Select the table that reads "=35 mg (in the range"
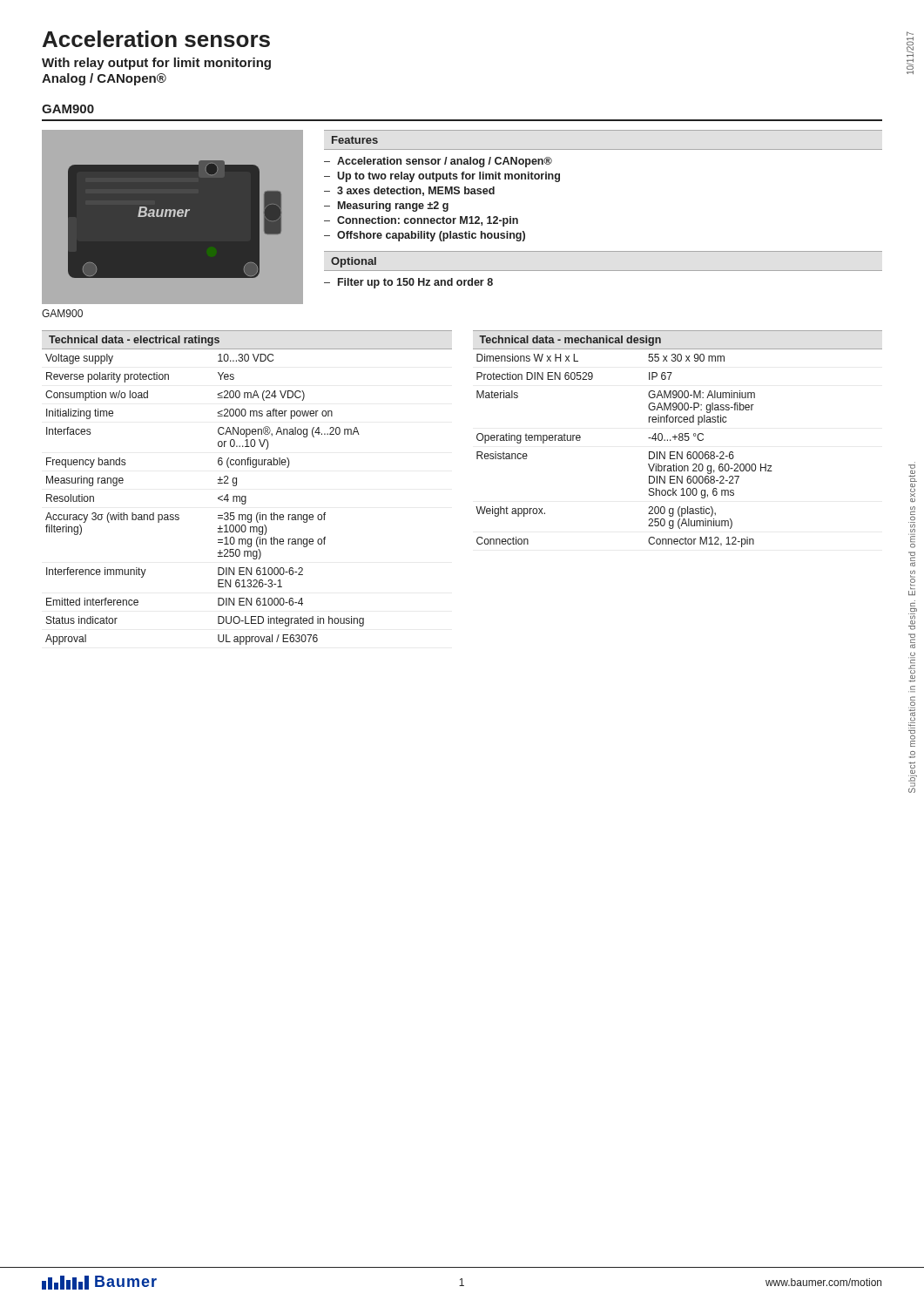The width and height of the screenshot is (924, 1307). 247,499
